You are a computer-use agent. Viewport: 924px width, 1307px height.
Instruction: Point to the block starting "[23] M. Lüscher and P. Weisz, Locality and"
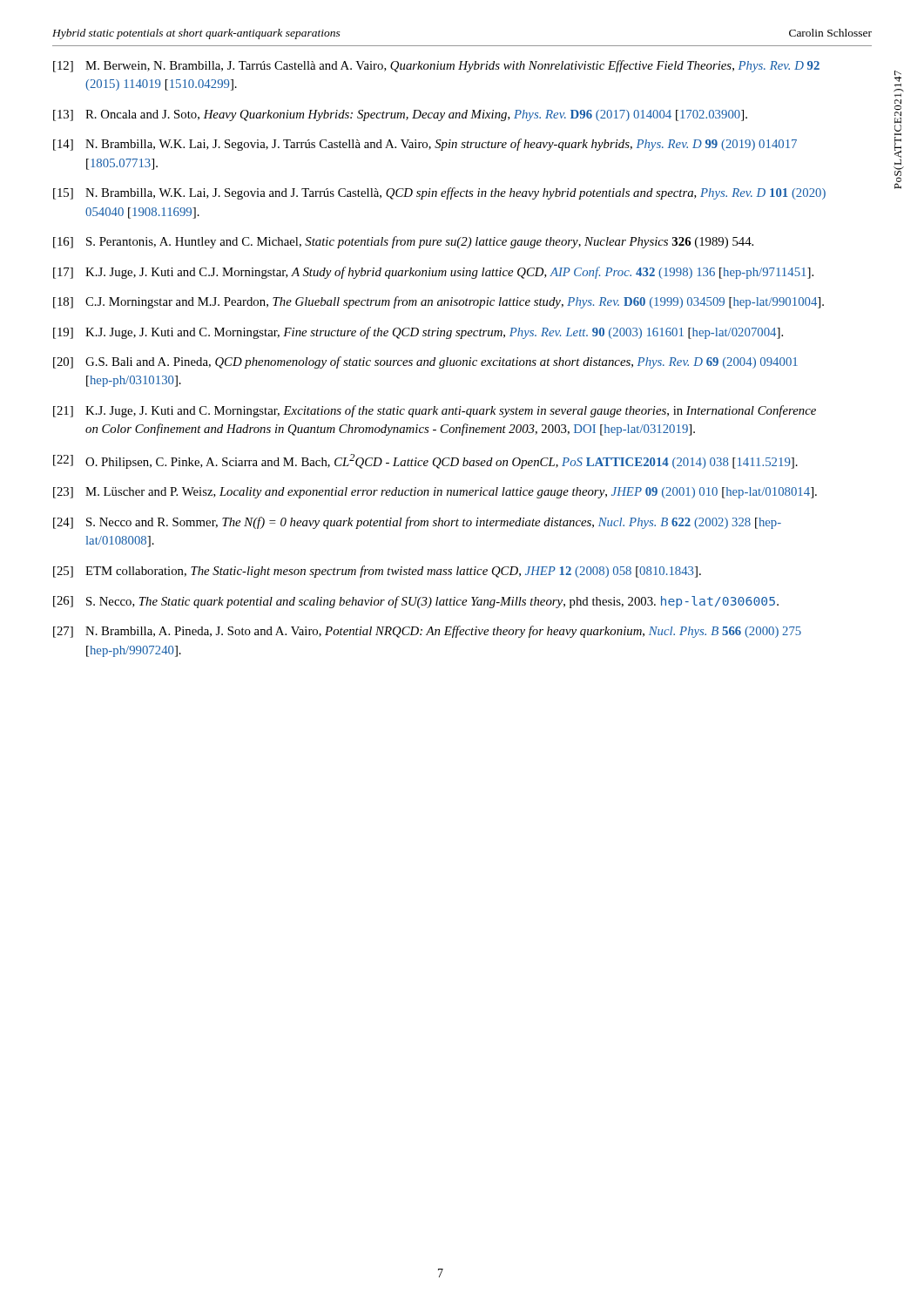pos(440,492)
